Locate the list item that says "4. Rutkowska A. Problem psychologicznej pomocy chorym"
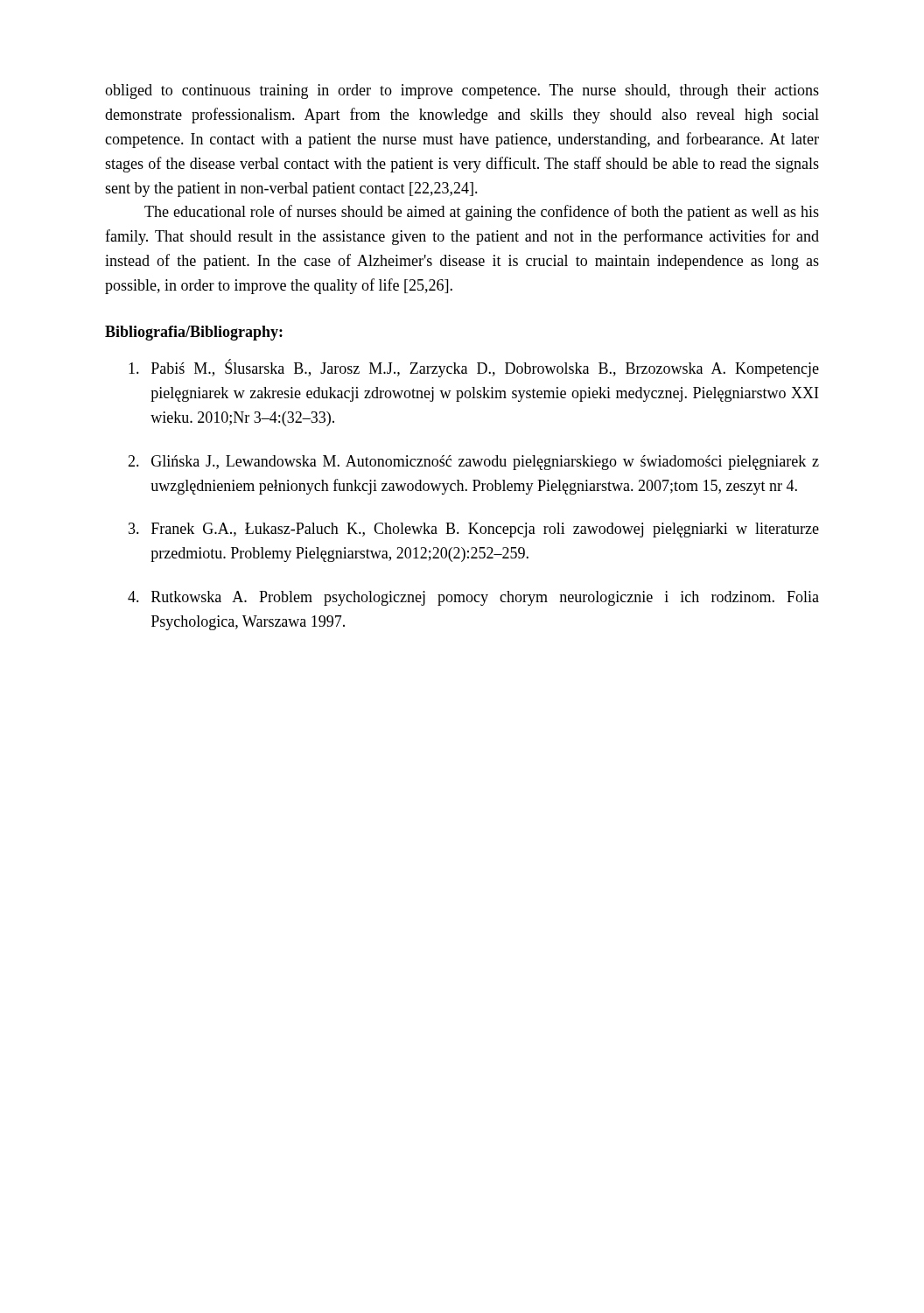The height and width of the screenshot is (1313, 924). [x=462, y=610]
